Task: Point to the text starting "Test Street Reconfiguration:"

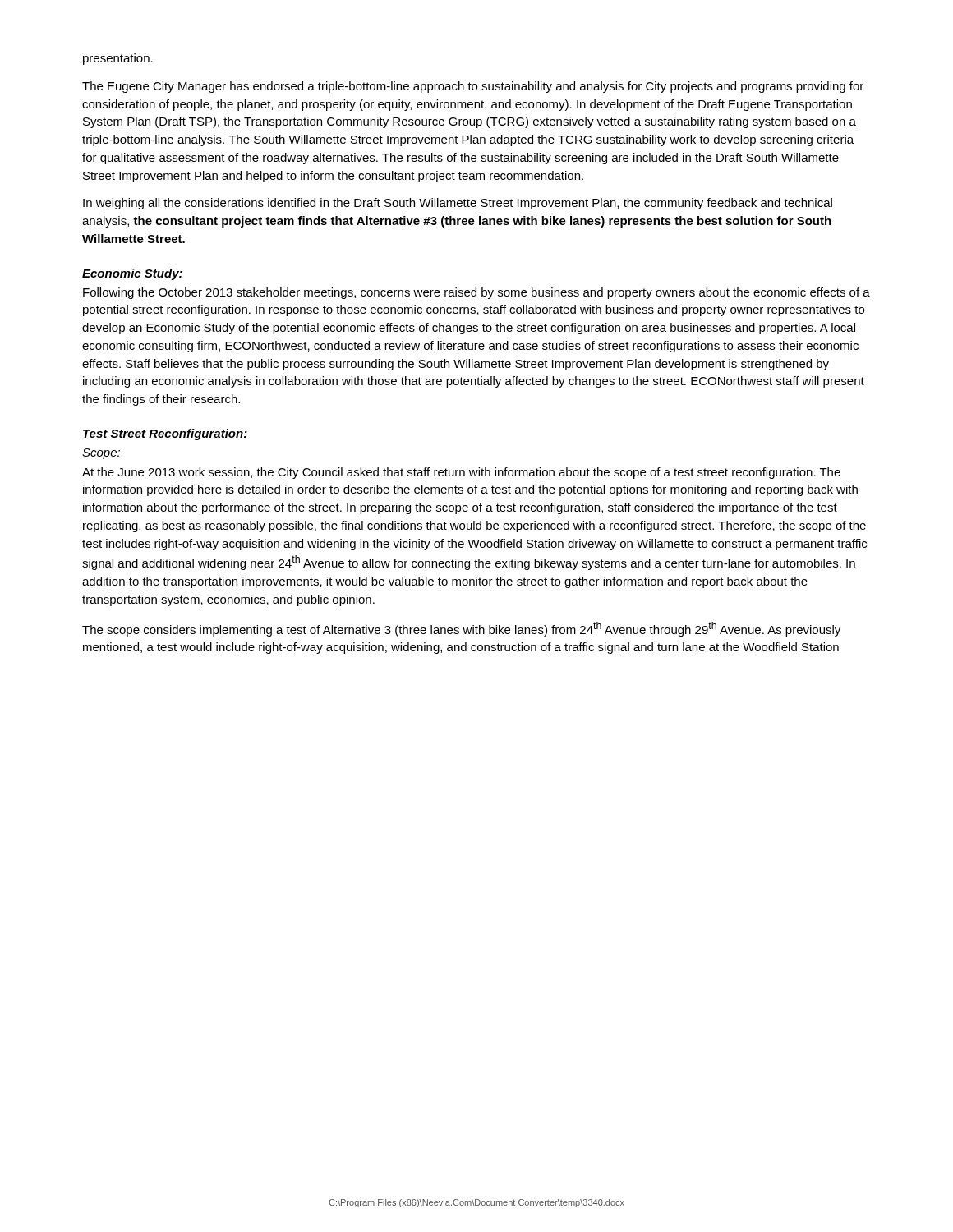Action: tap(165, 433)
